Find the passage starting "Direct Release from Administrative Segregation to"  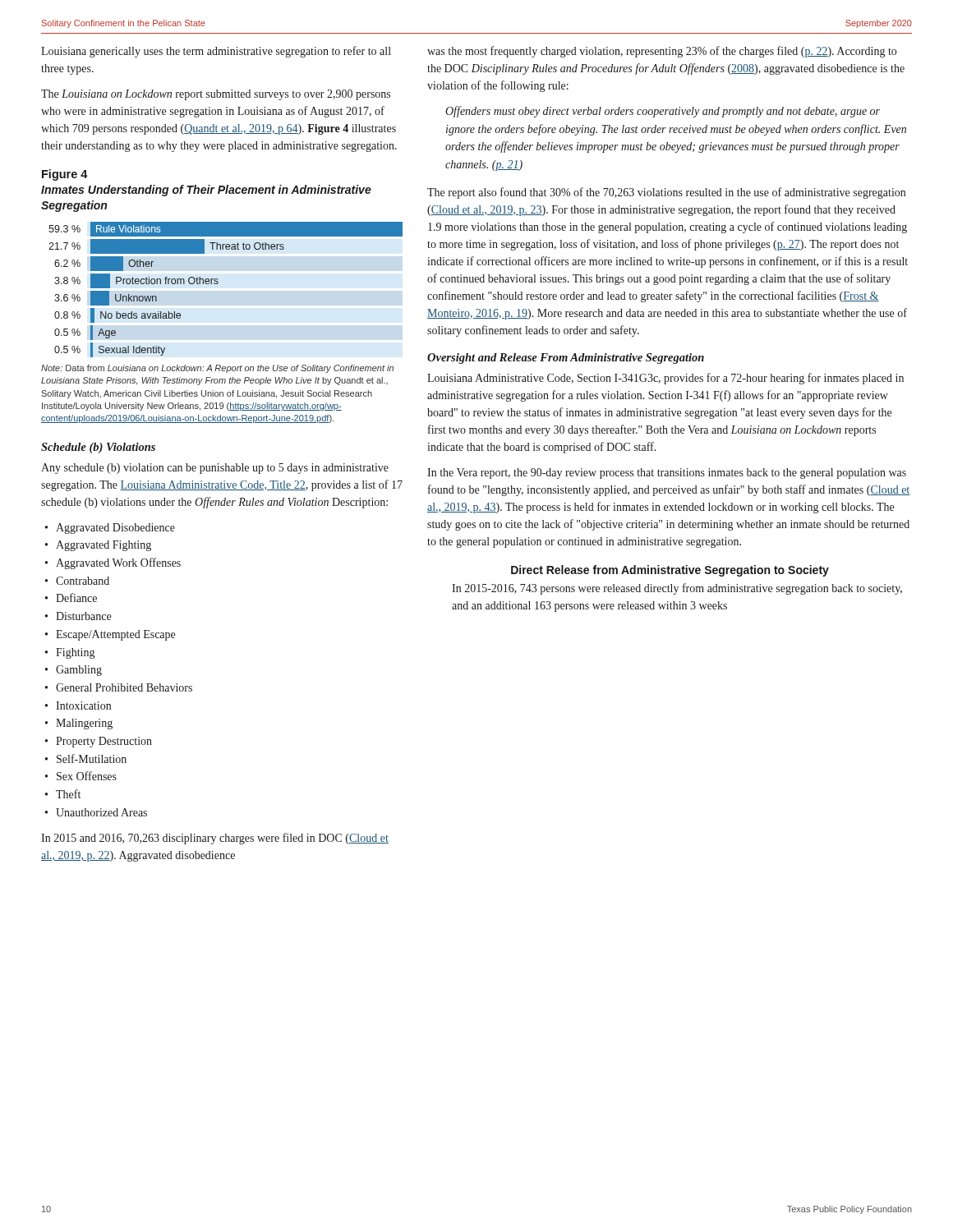(670, 570)
